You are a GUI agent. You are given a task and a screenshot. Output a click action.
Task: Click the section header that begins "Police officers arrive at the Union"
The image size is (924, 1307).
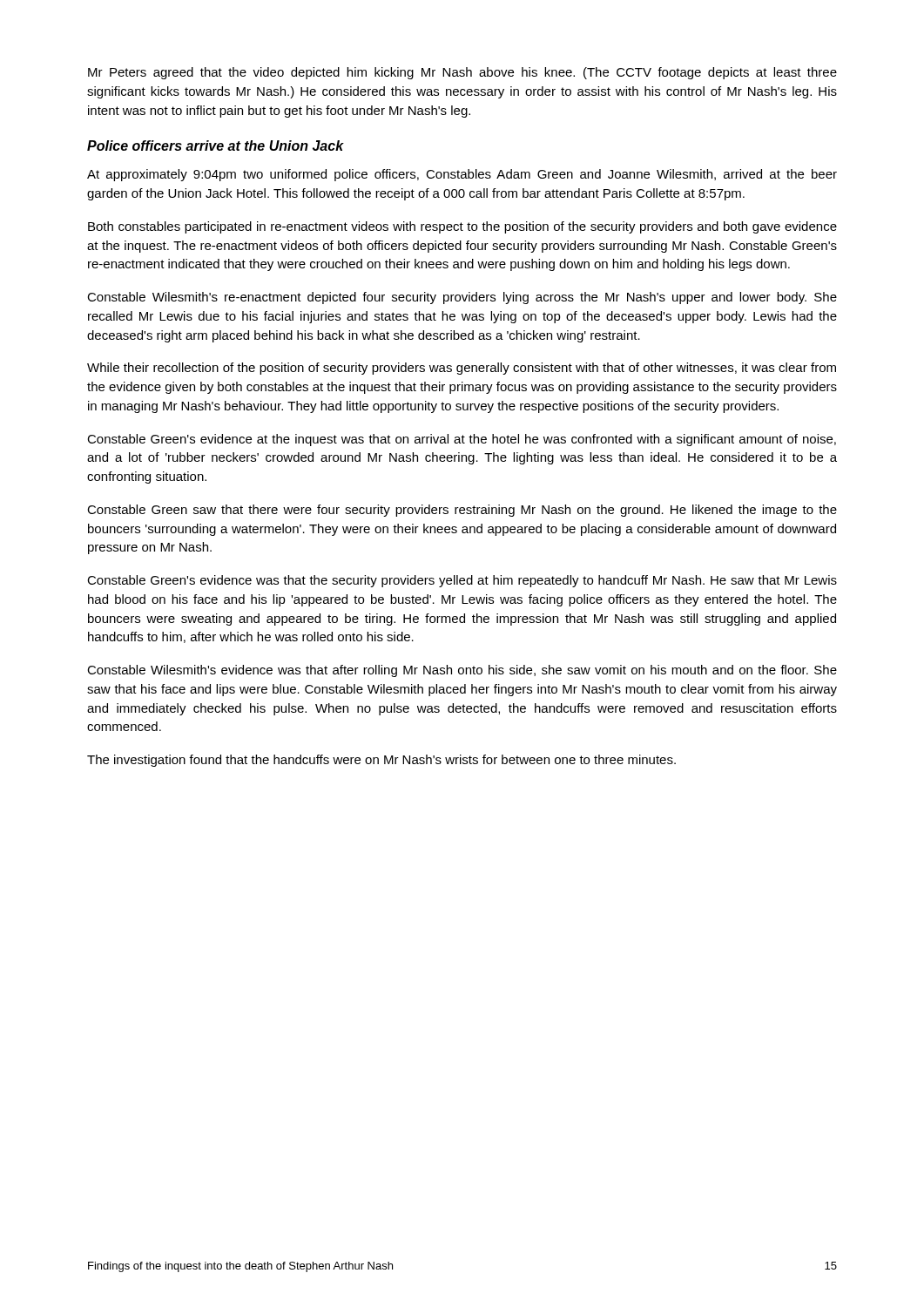pyautogui.click(x=215, y=146)
